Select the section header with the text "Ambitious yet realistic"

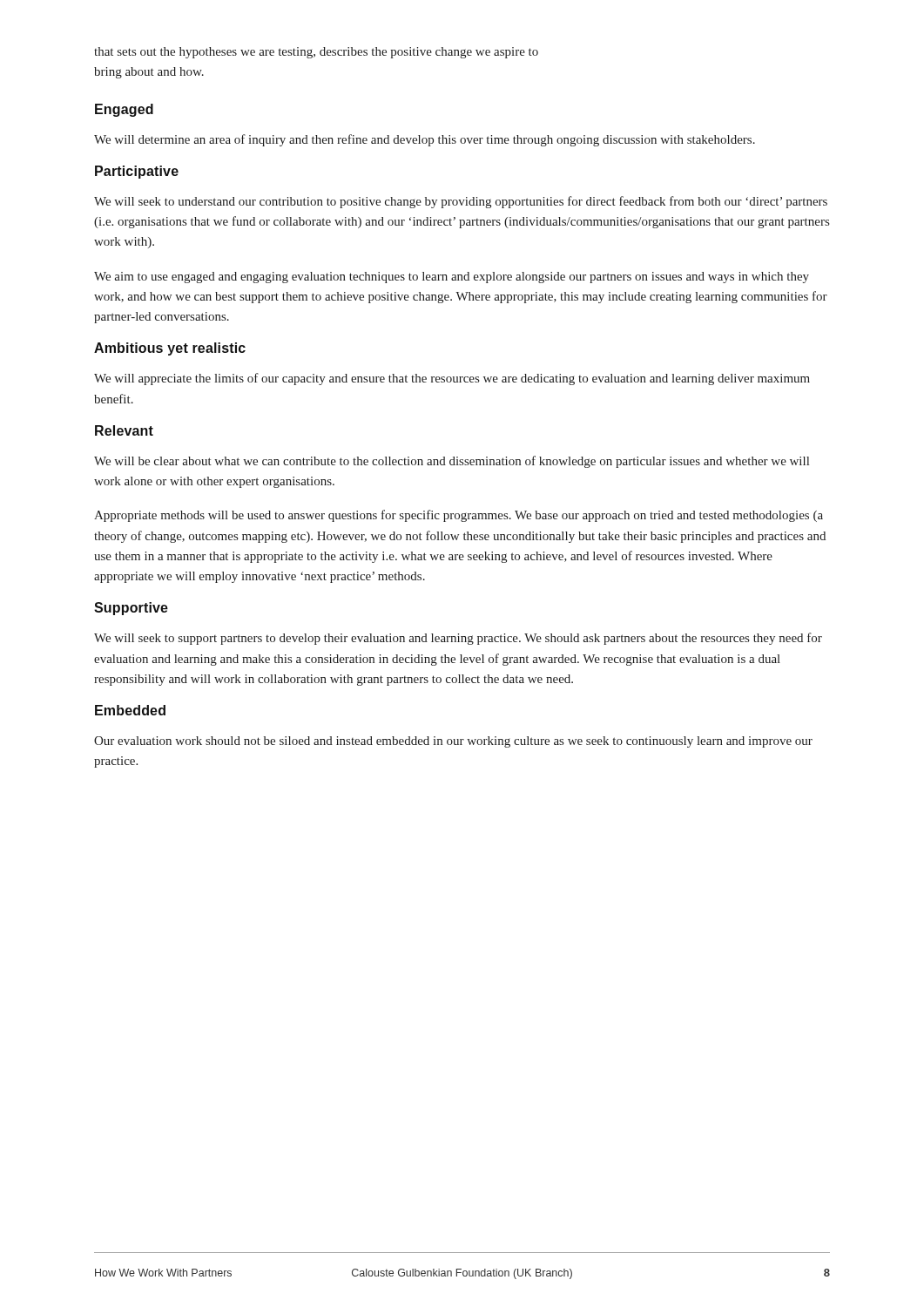click(170, 349)
